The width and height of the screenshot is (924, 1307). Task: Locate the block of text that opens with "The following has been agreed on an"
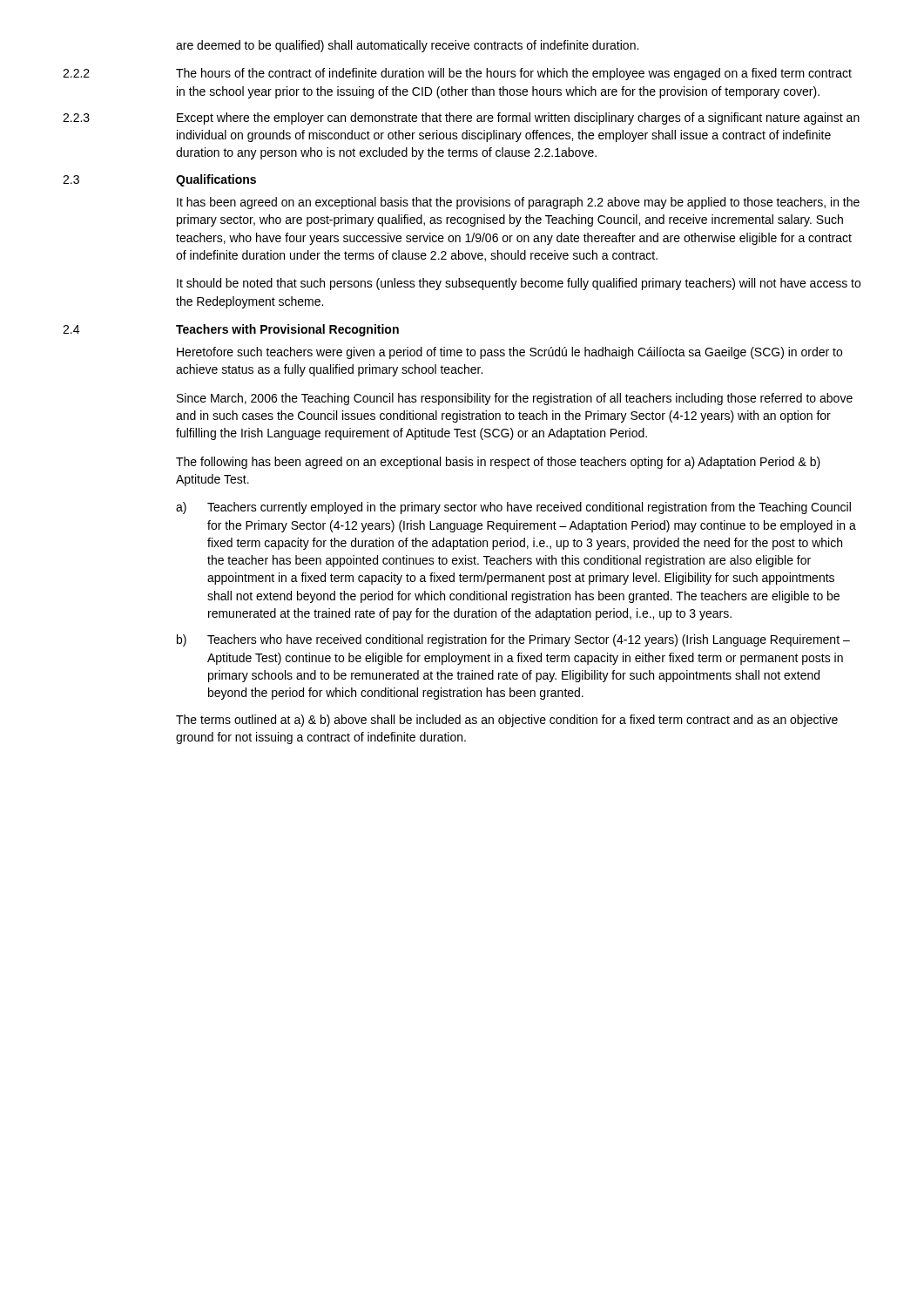498,470
